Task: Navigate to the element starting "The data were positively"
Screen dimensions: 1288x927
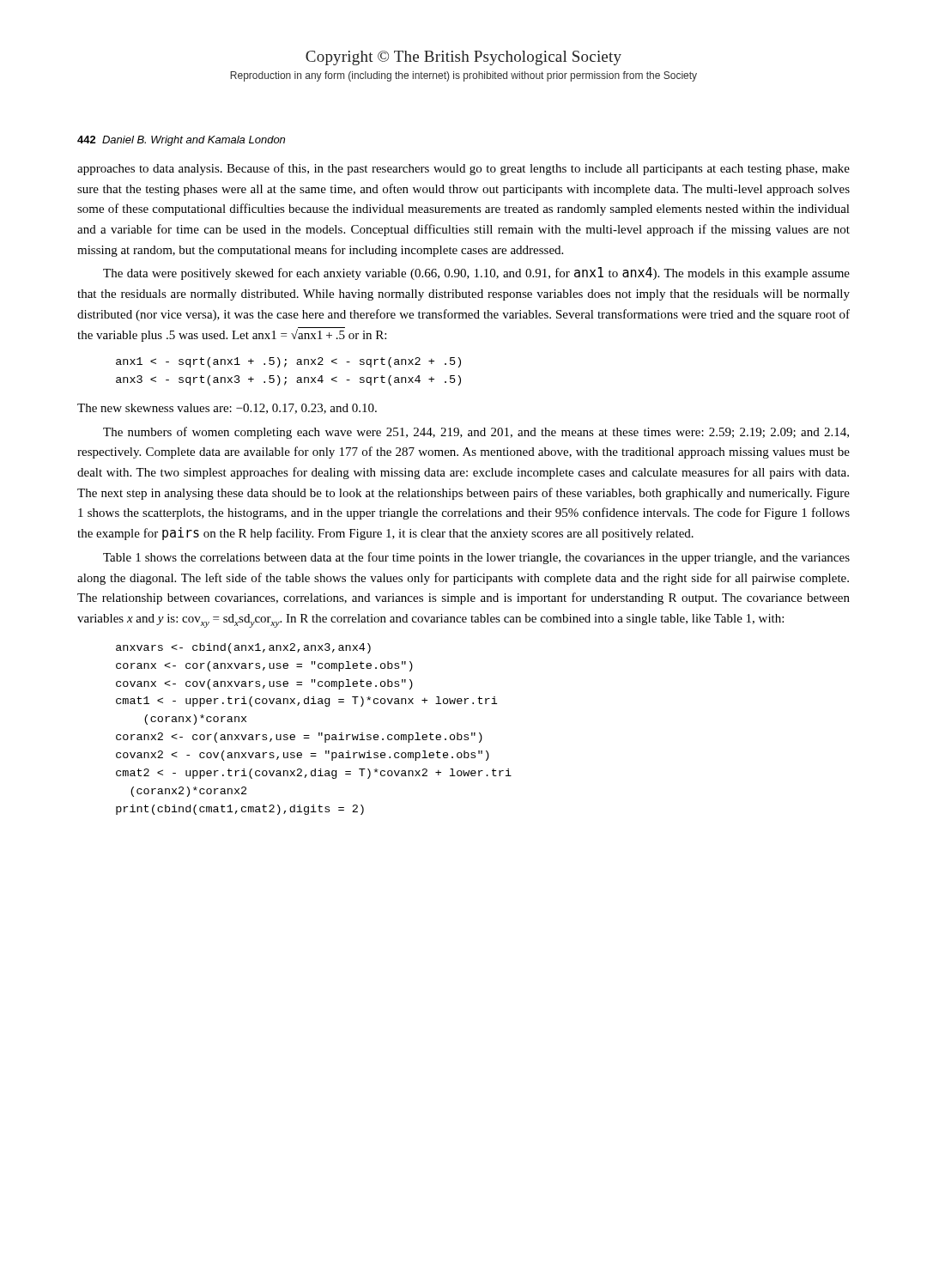Action: pos(464,305)
